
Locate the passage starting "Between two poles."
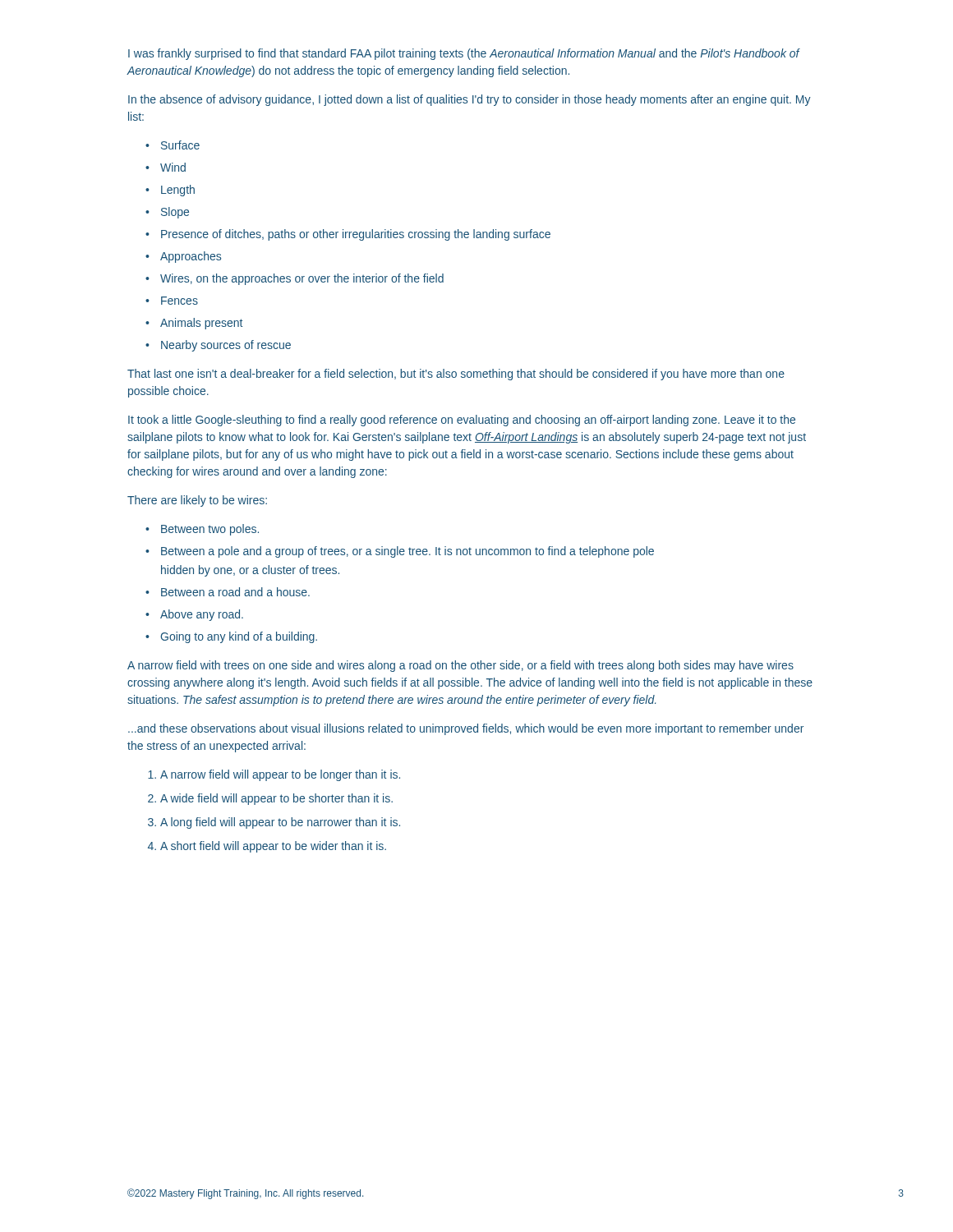point(210,530)
